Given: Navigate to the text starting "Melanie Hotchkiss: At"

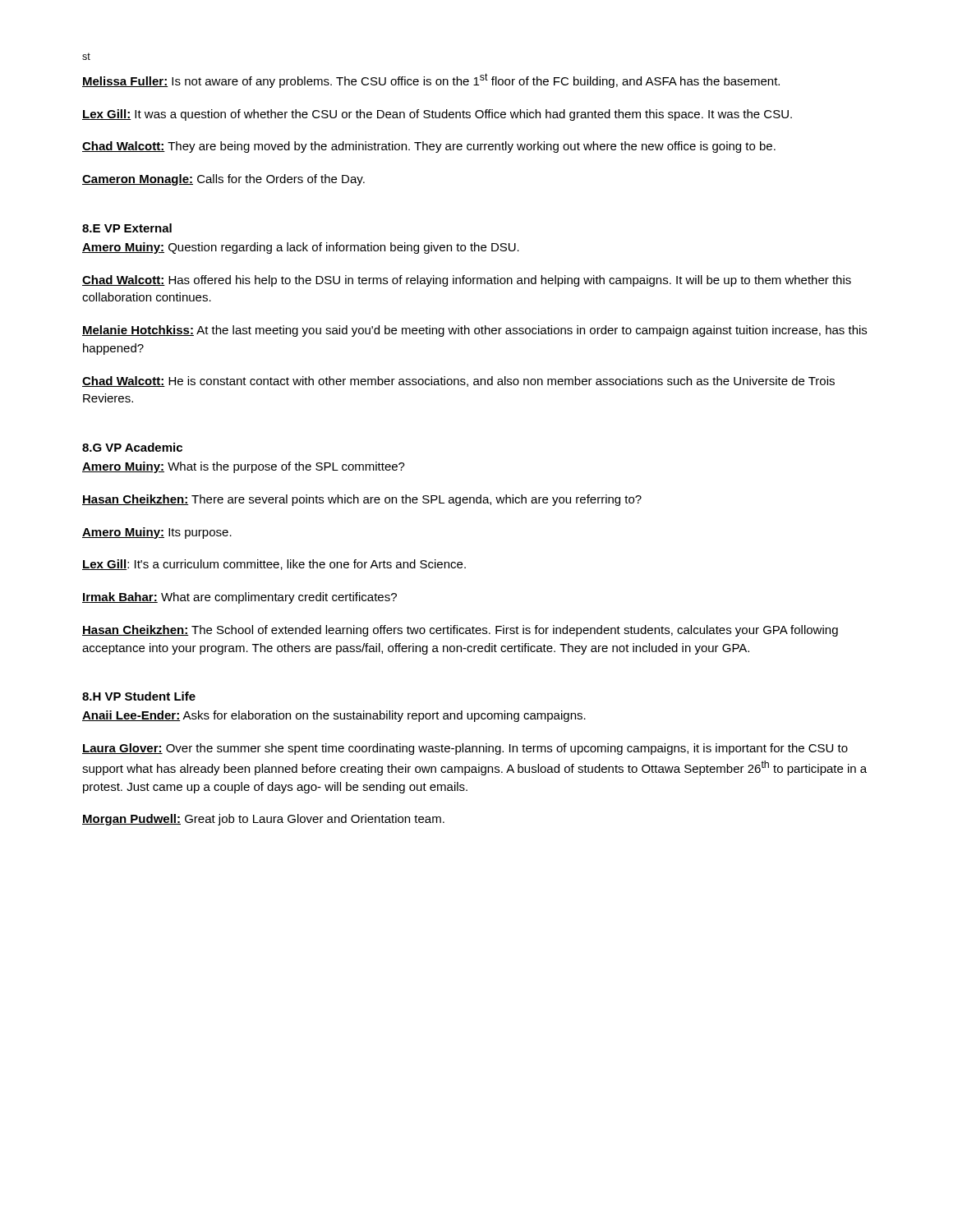Looking at the screenshot, I should [475, 339].
